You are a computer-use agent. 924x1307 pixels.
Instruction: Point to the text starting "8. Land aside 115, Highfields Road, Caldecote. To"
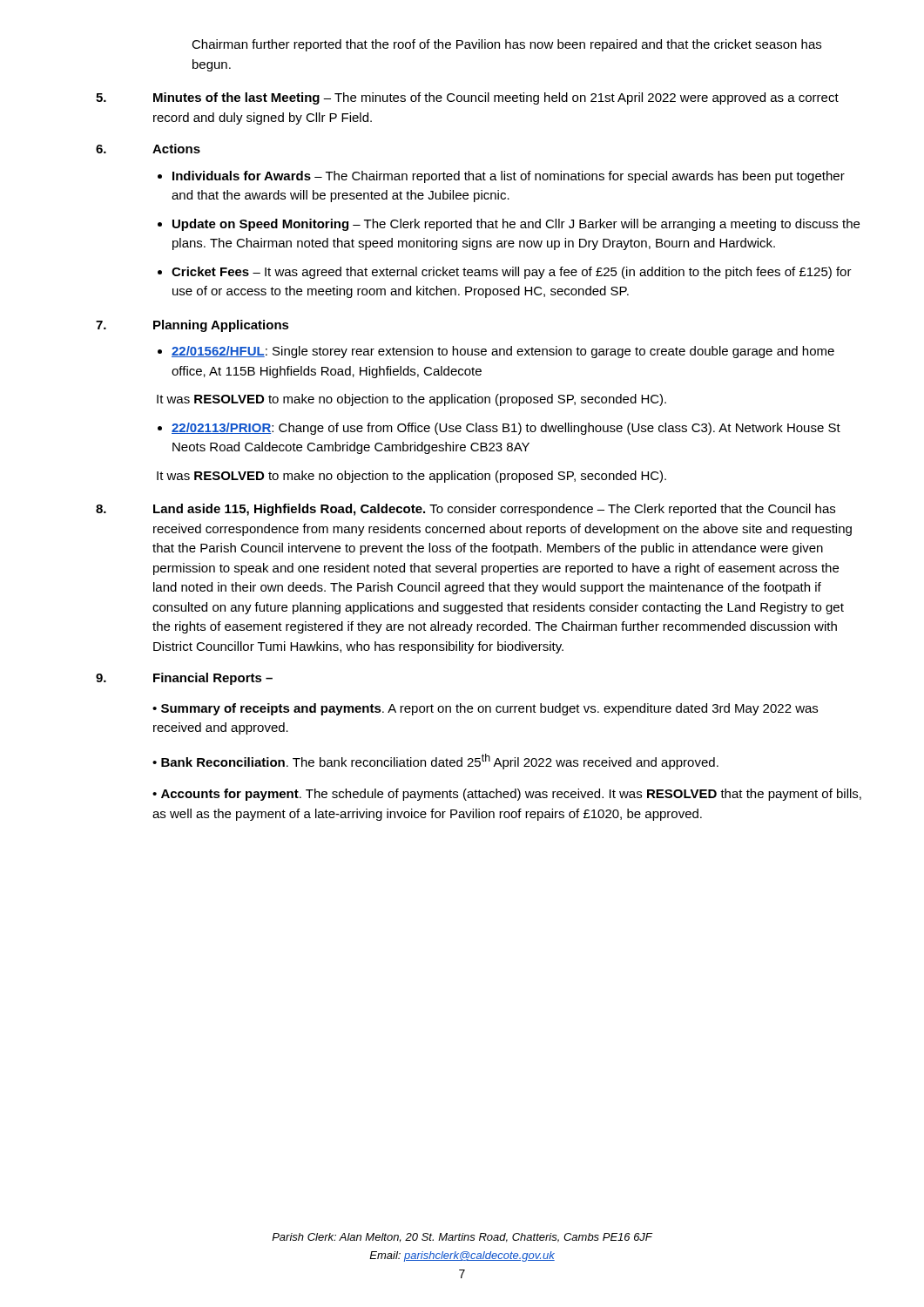point(479,578)
